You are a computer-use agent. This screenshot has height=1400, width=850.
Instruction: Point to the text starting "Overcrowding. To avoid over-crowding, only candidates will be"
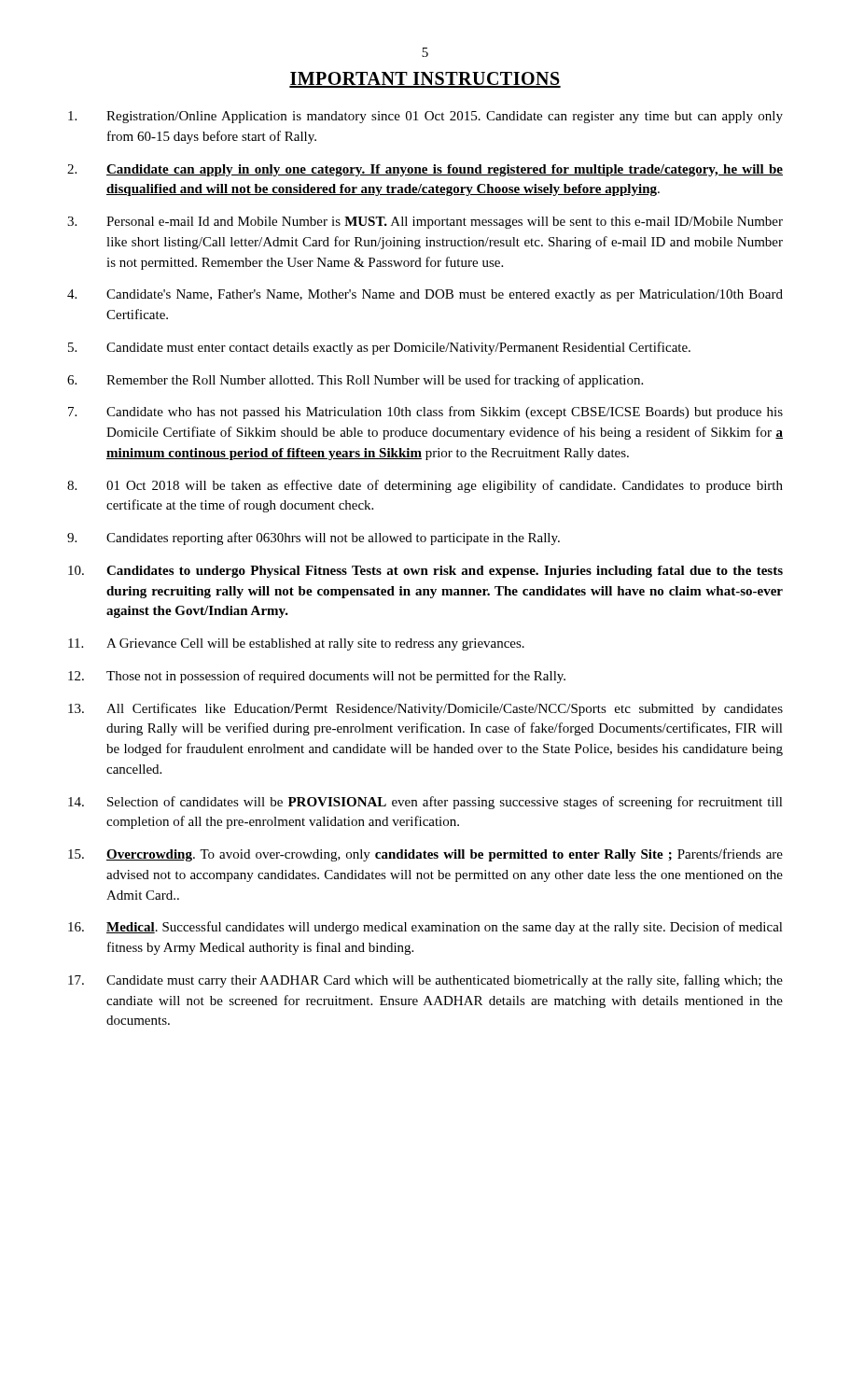[x=425, y=875]
